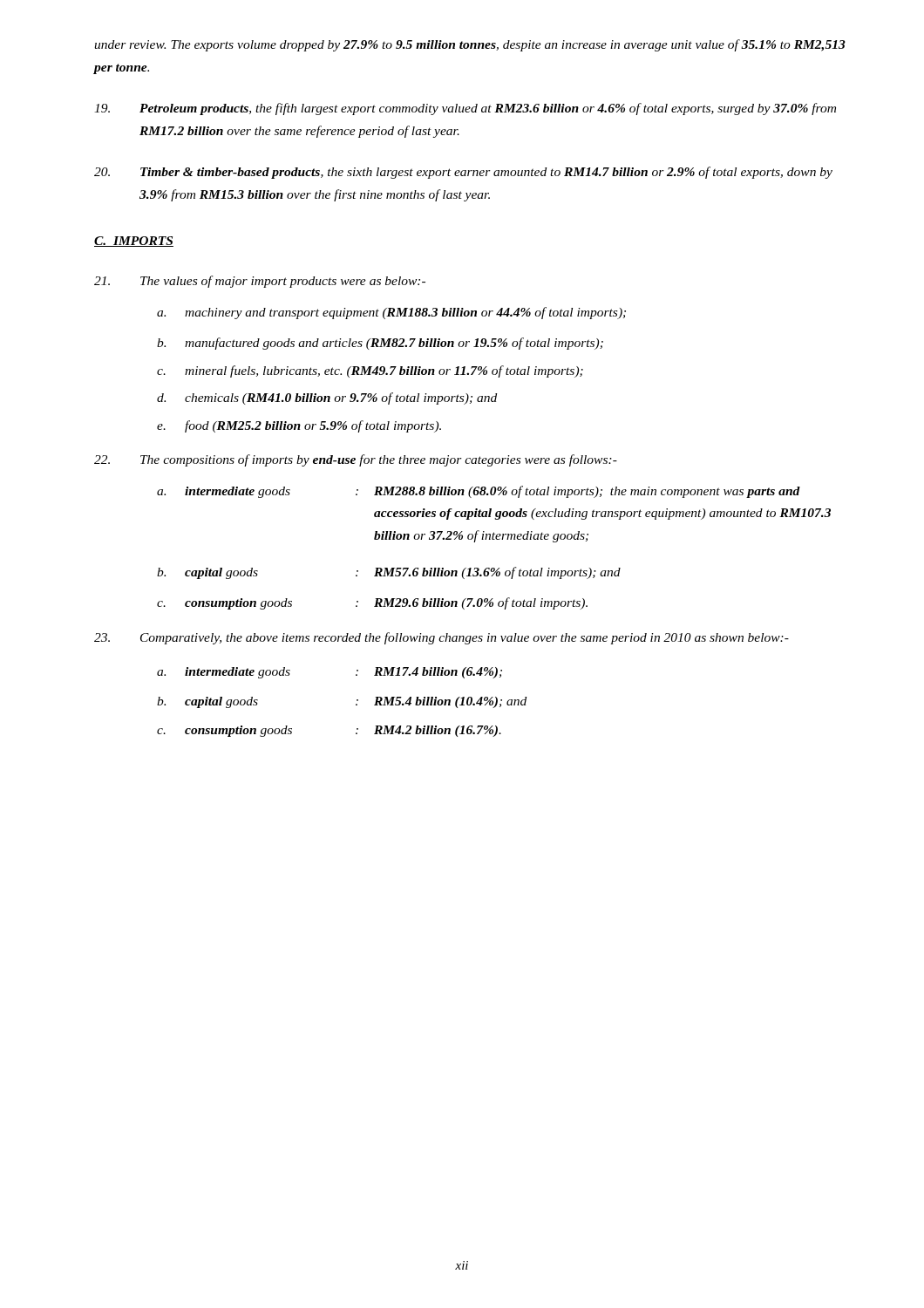
Task: Select the text block that says "Comparatively, the above items recorded the"
Action: click(474, 637)
